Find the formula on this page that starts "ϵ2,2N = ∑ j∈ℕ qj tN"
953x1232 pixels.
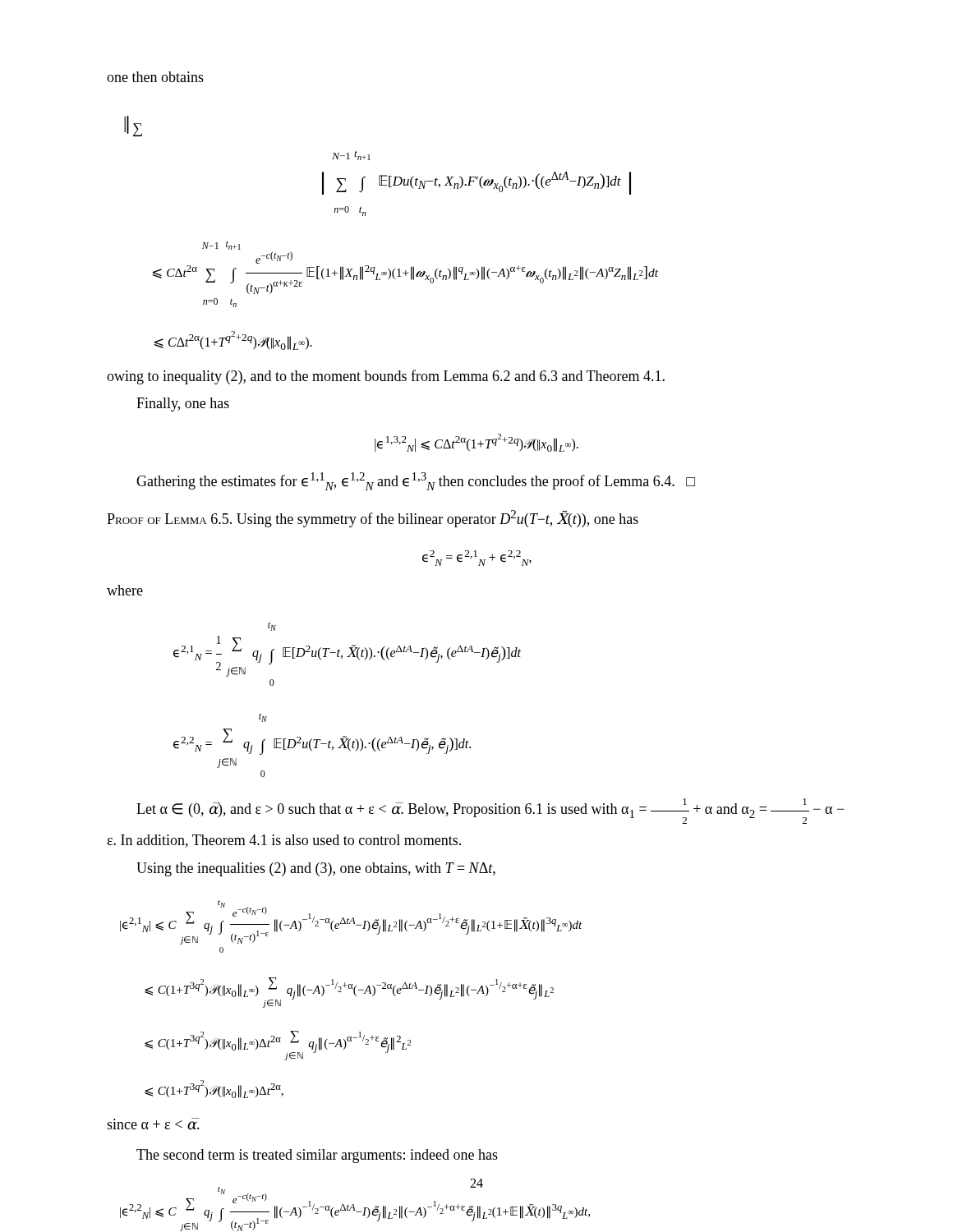(322, 745)
